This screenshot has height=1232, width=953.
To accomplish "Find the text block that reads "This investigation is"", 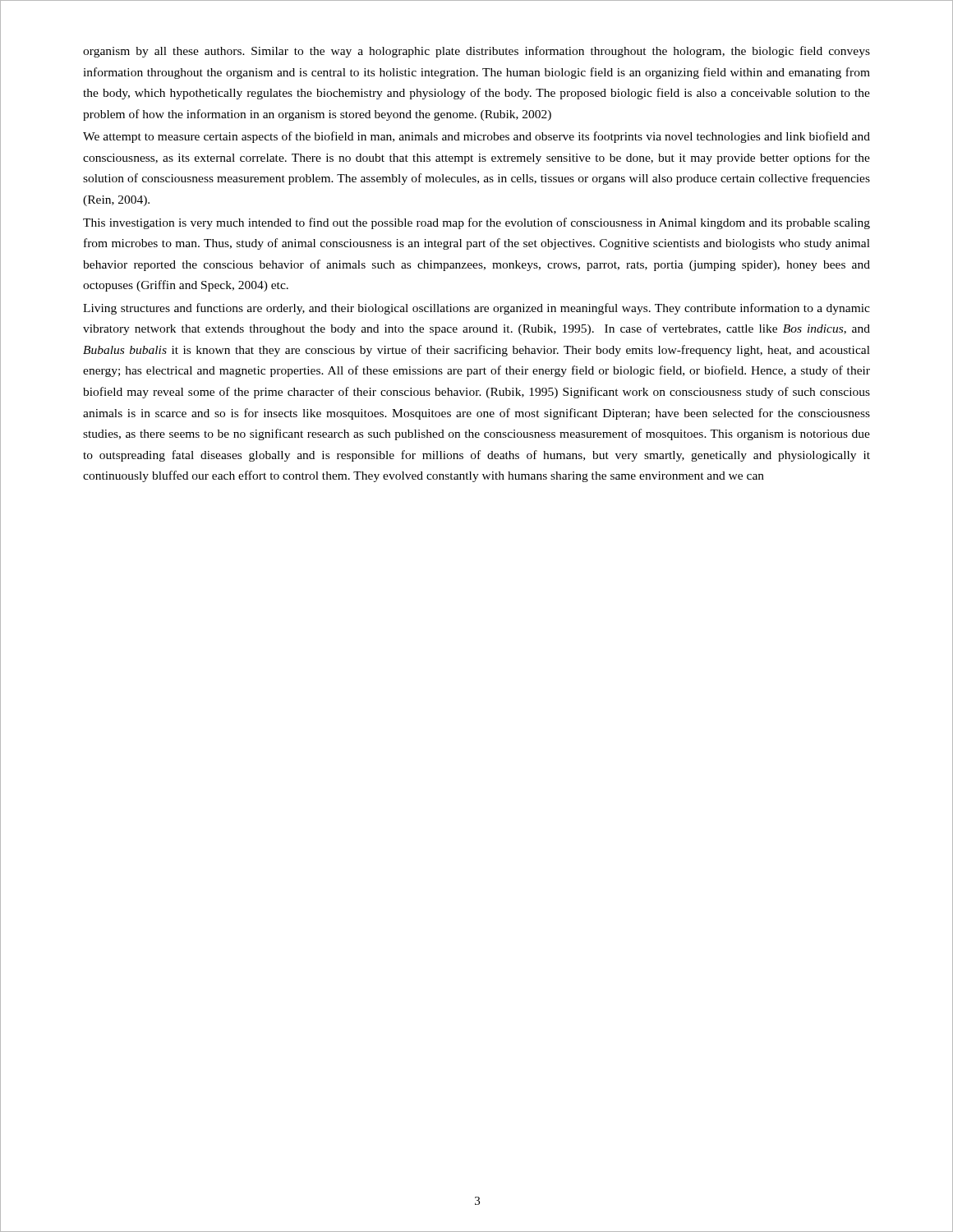I will pos(476,253).
